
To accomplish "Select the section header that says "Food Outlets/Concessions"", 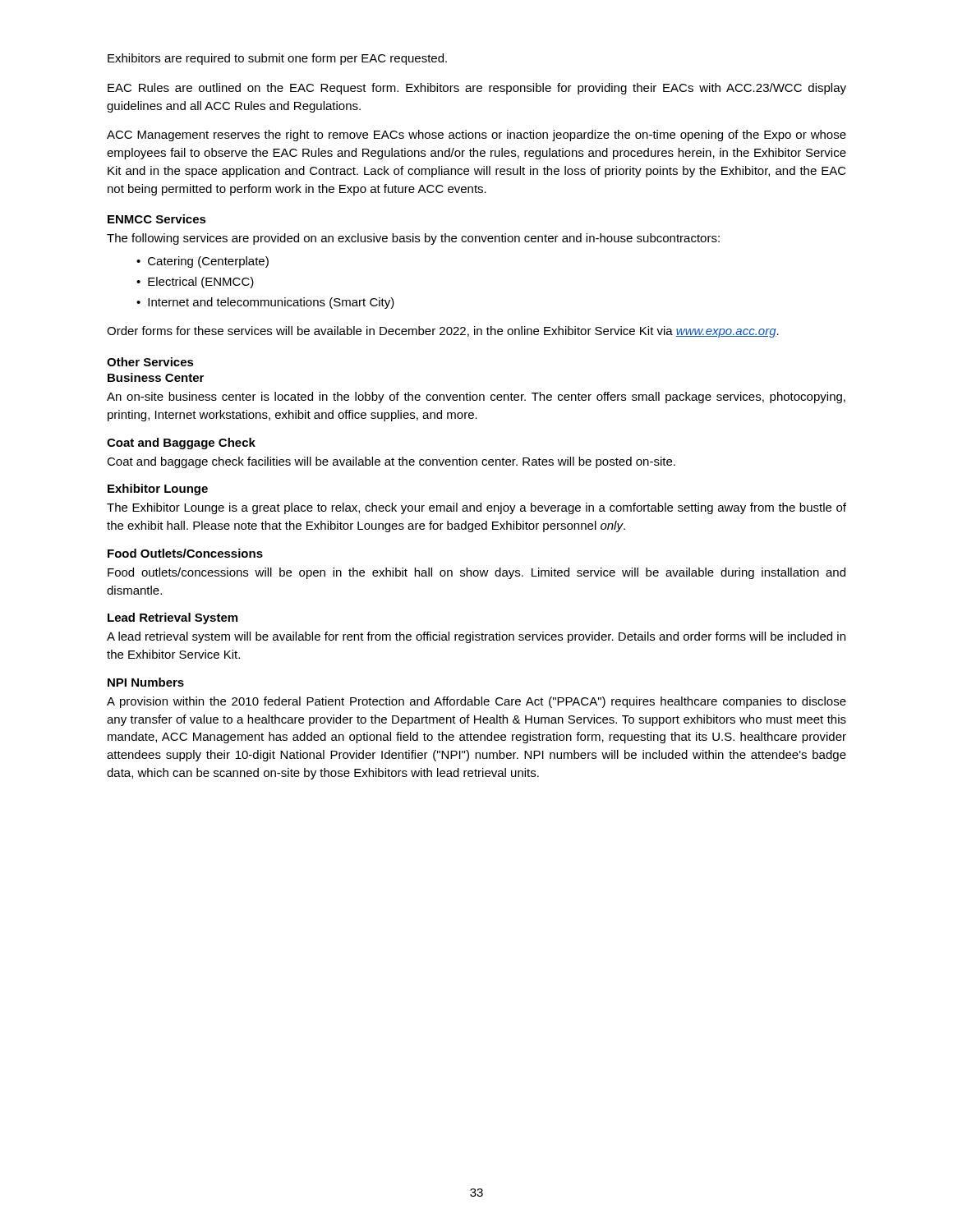I will pos(185,553).
